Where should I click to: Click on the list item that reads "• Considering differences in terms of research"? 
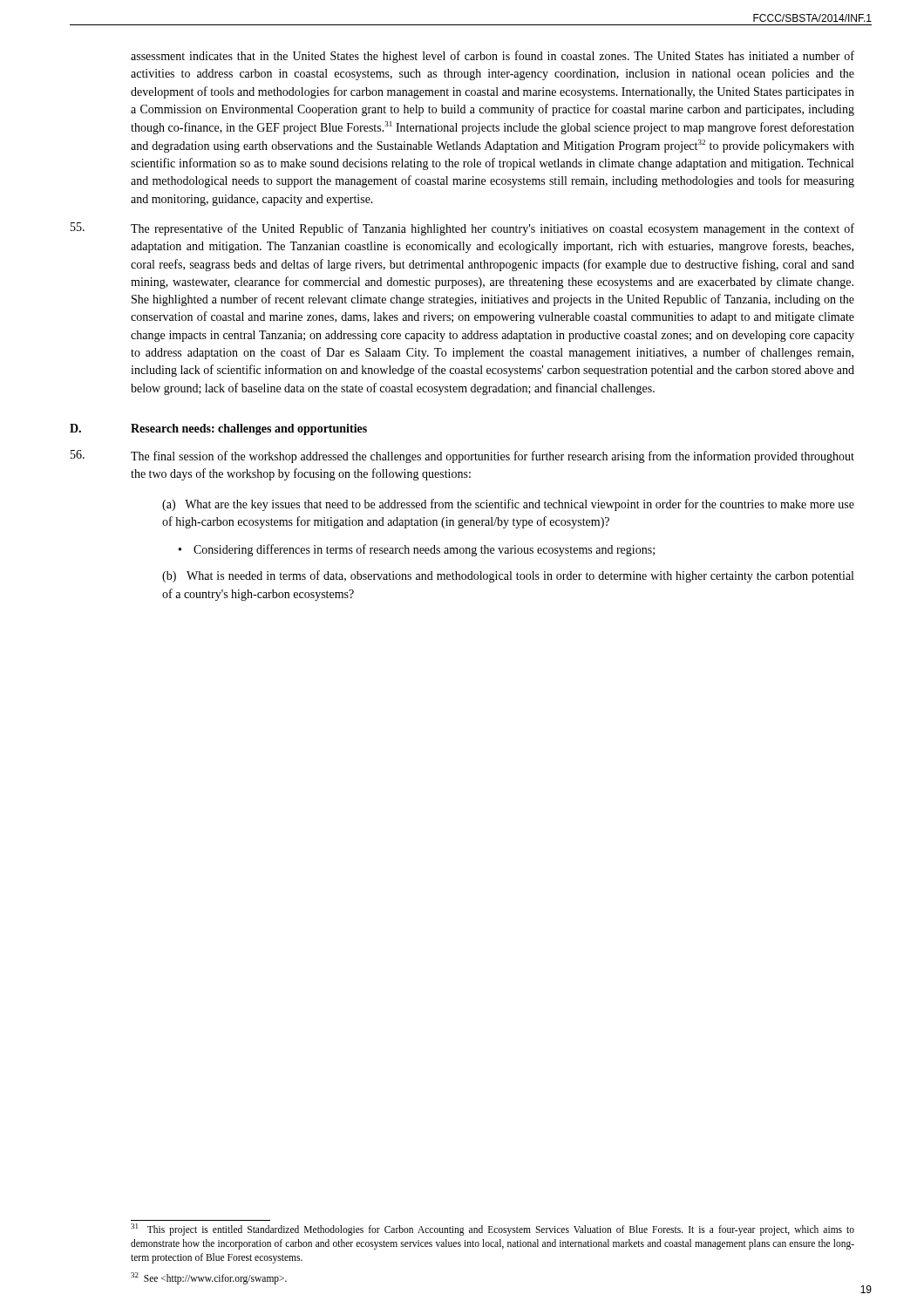click(425, 550)
